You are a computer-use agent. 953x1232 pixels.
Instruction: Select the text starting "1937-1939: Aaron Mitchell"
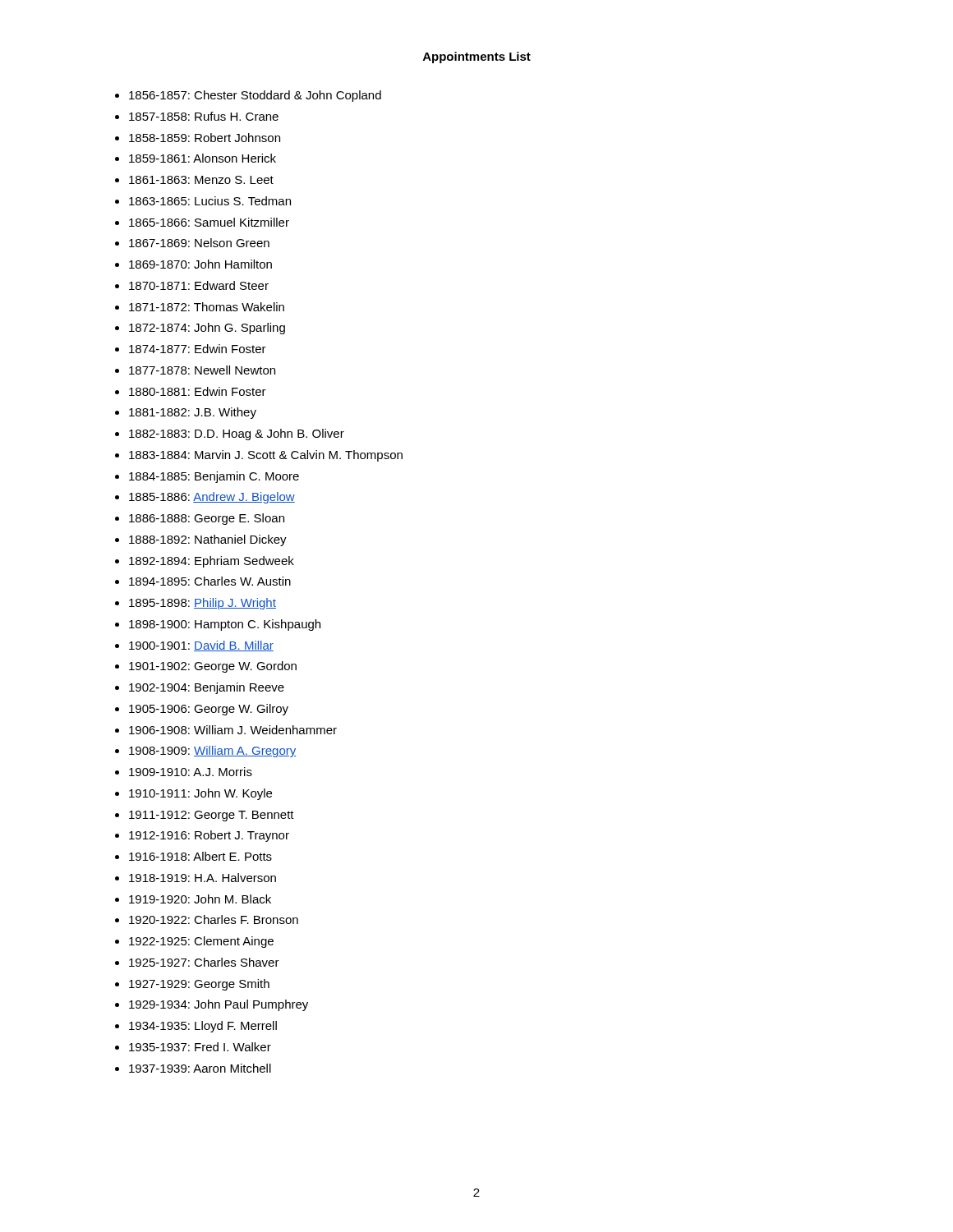200,1068
